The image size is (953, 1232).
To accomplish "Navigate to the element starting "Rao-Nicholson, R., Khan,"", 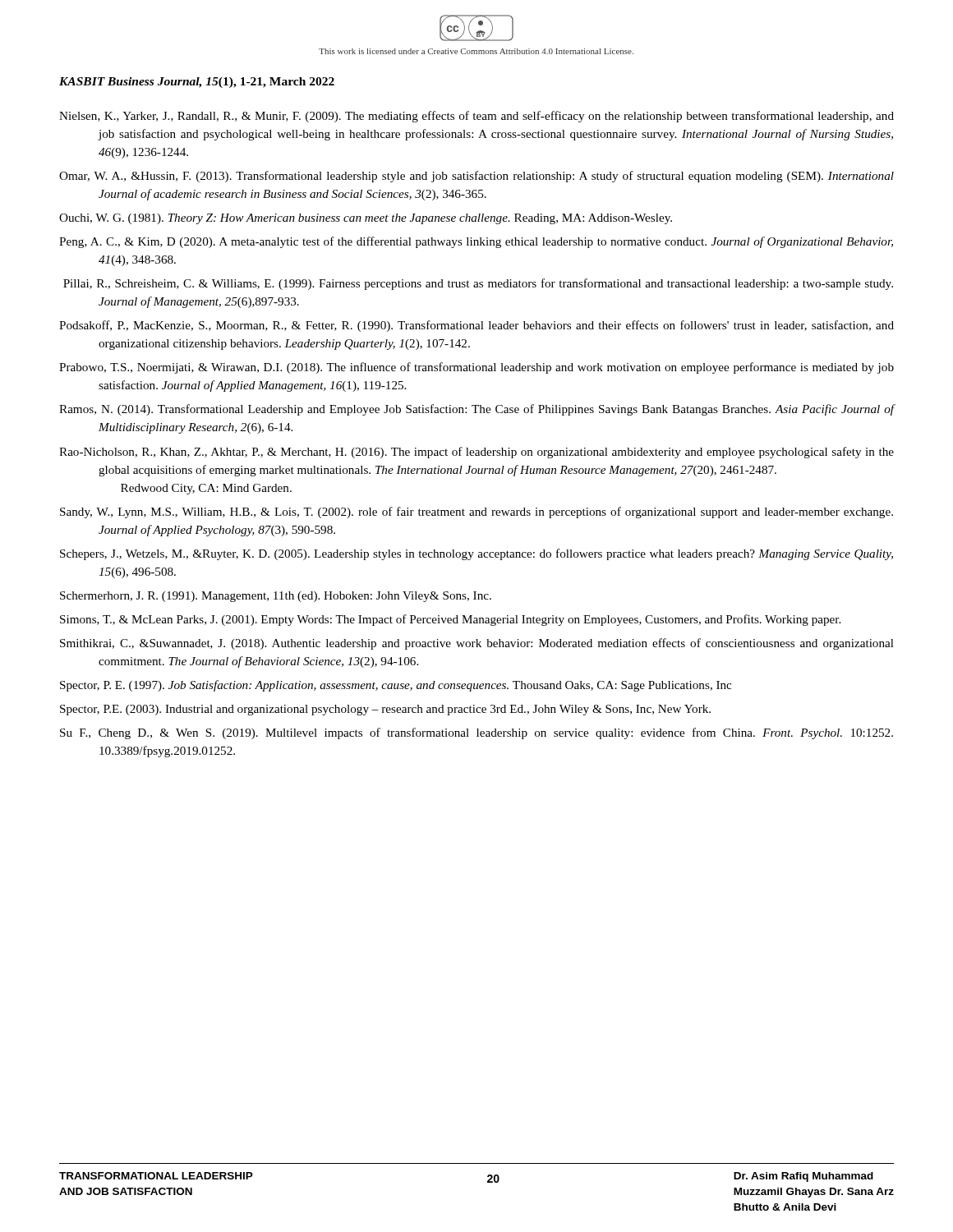I will [476, 469].
